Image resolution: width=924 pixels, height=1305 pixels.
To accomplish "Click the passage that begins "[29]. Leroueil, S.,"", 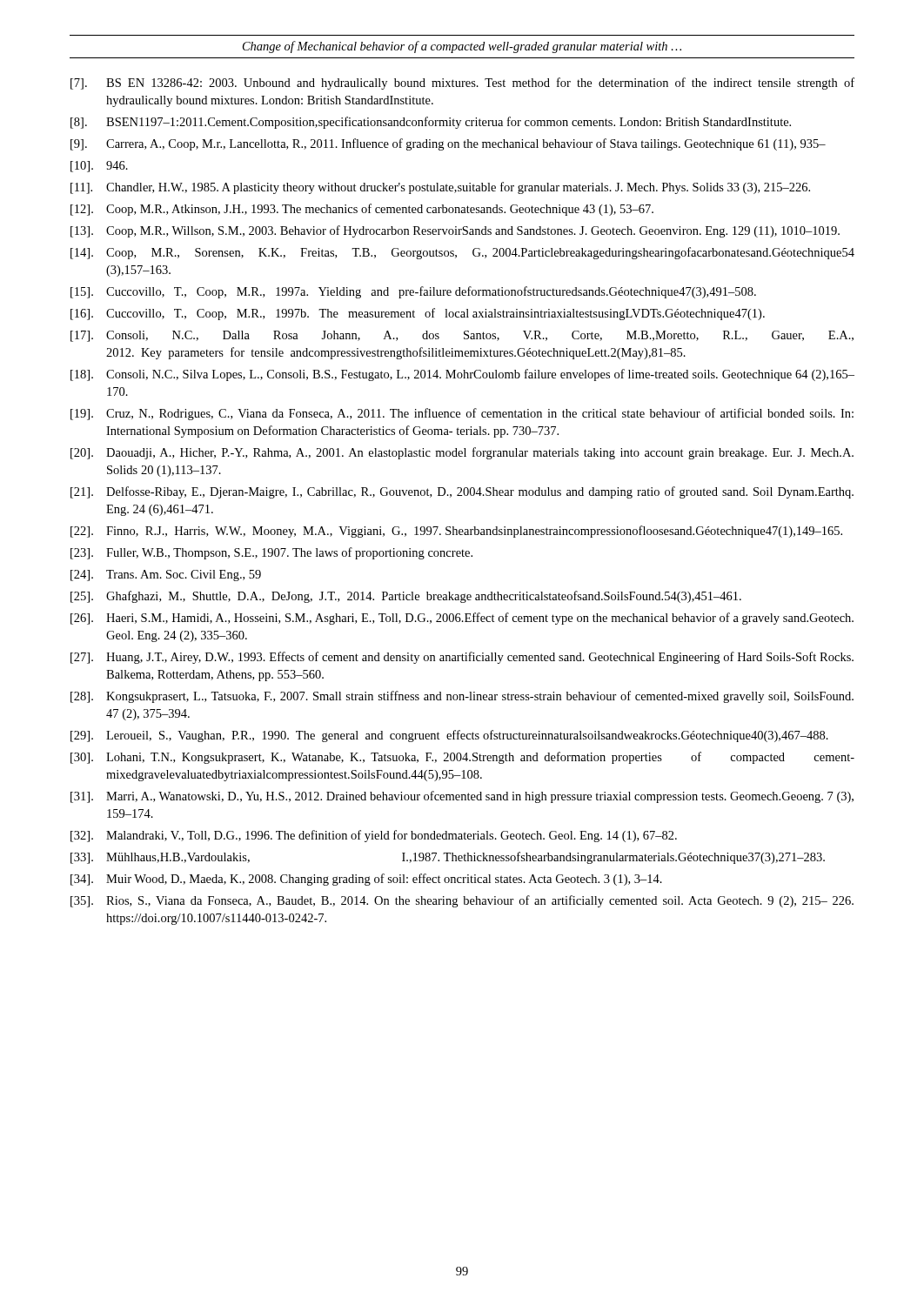I will [x=462, y=735].
